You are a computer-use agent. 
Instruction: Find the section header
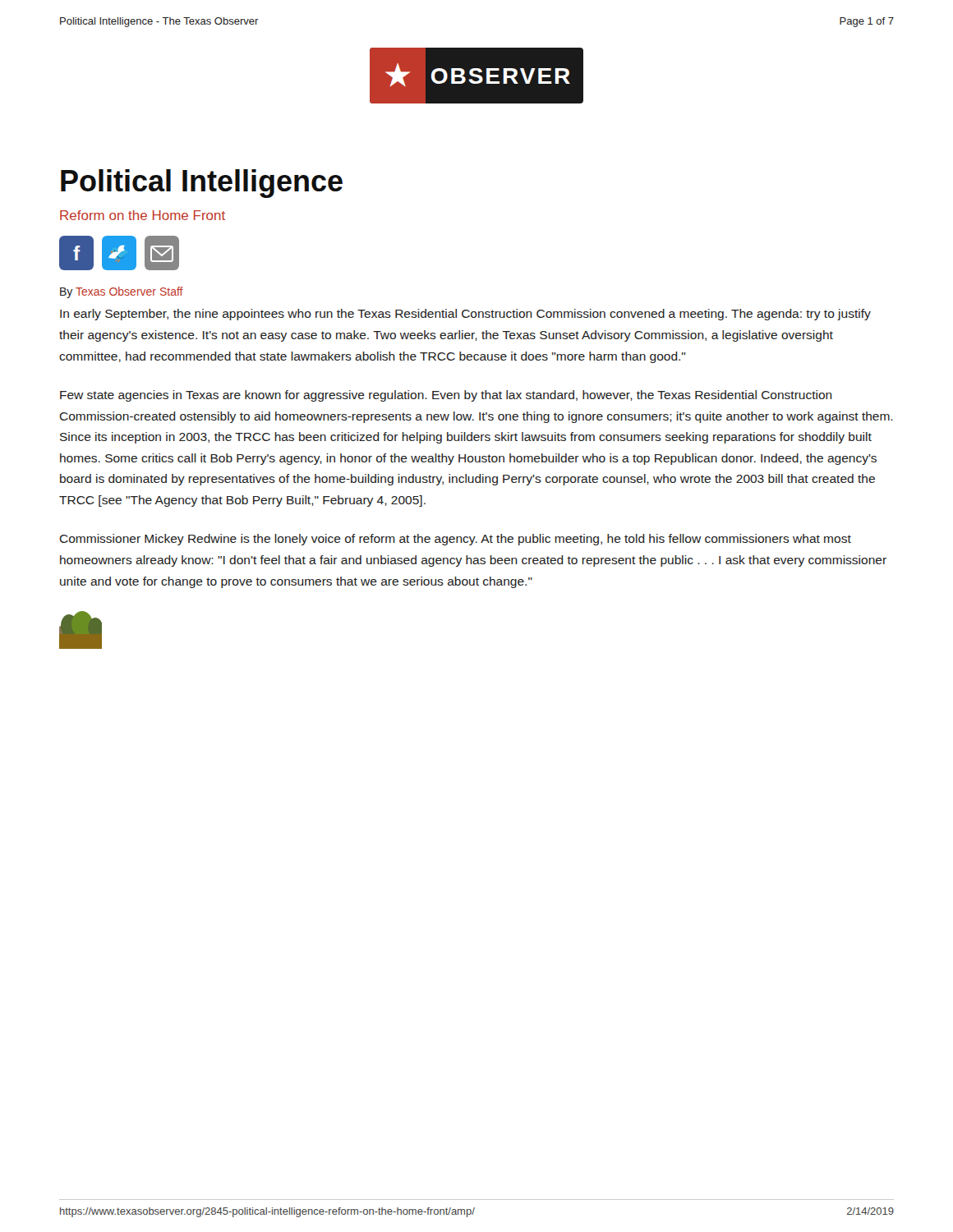click(x=476, y=216)
